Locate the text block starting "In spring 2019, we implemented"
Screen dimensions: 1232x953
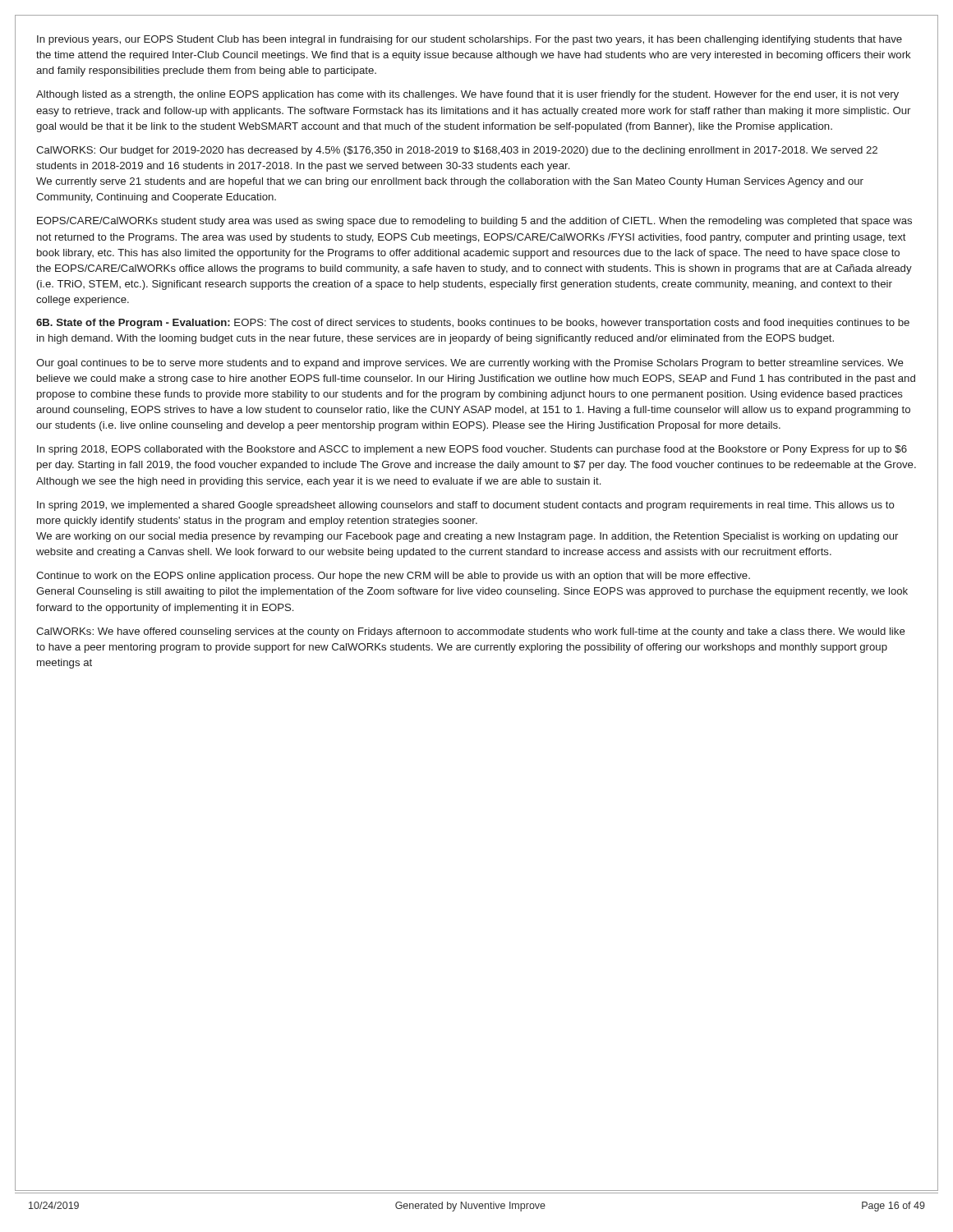click(476, 528)
